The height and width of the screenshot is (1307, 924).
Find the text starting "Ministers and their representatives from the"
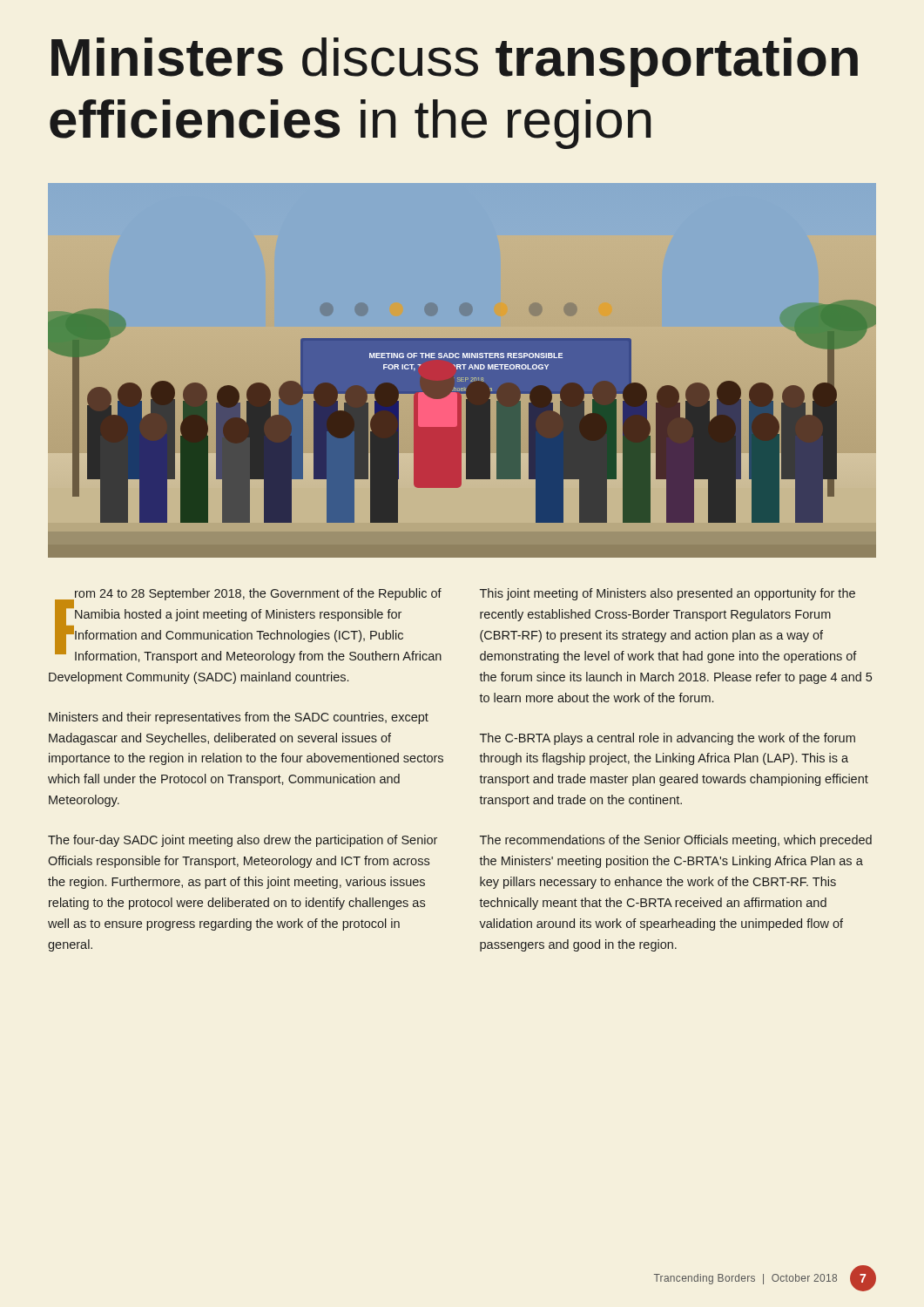[x=246, y=758]
